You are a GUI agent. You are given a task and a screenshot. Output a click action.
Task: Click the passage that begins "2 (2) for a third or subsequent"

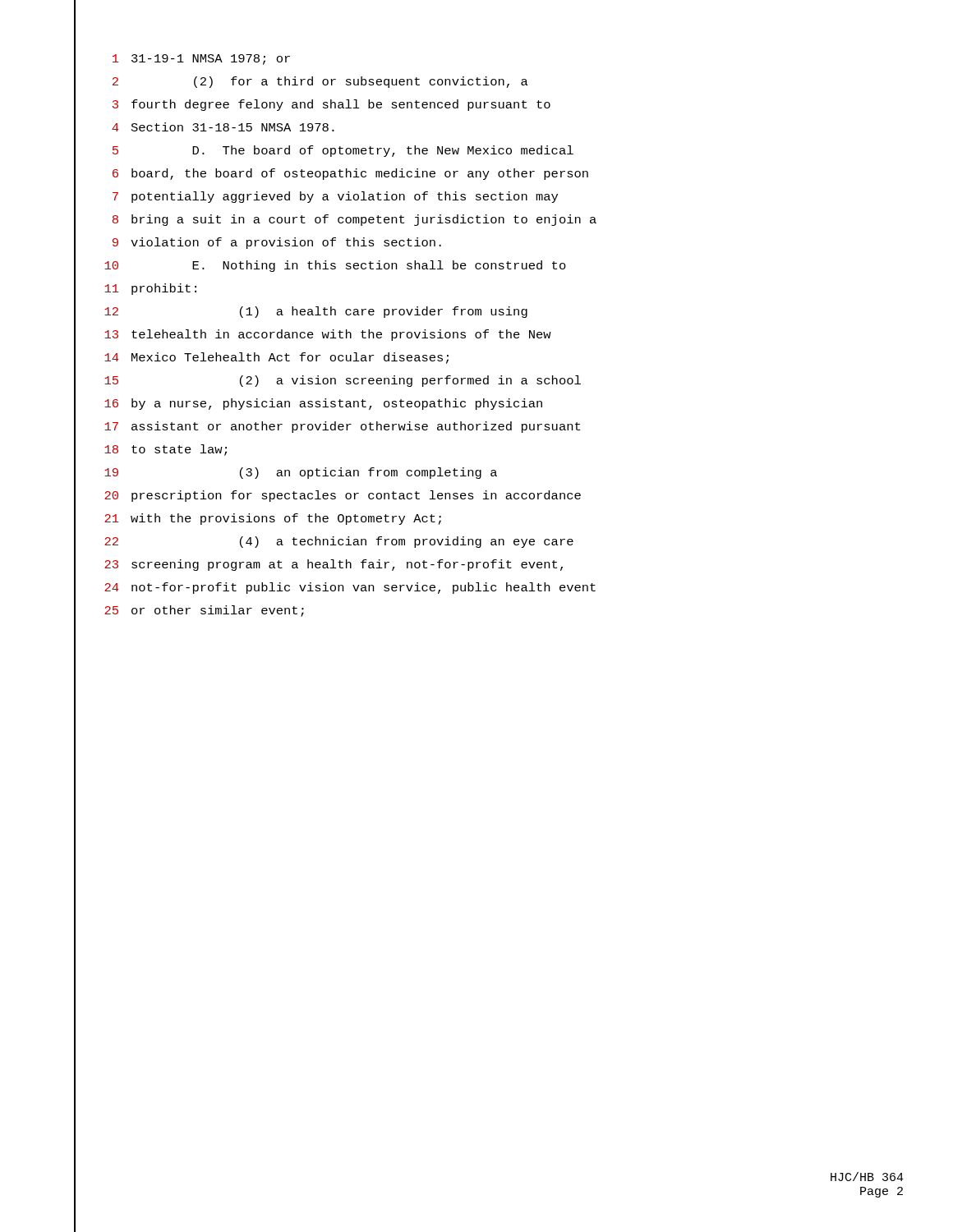coord(476,82)
